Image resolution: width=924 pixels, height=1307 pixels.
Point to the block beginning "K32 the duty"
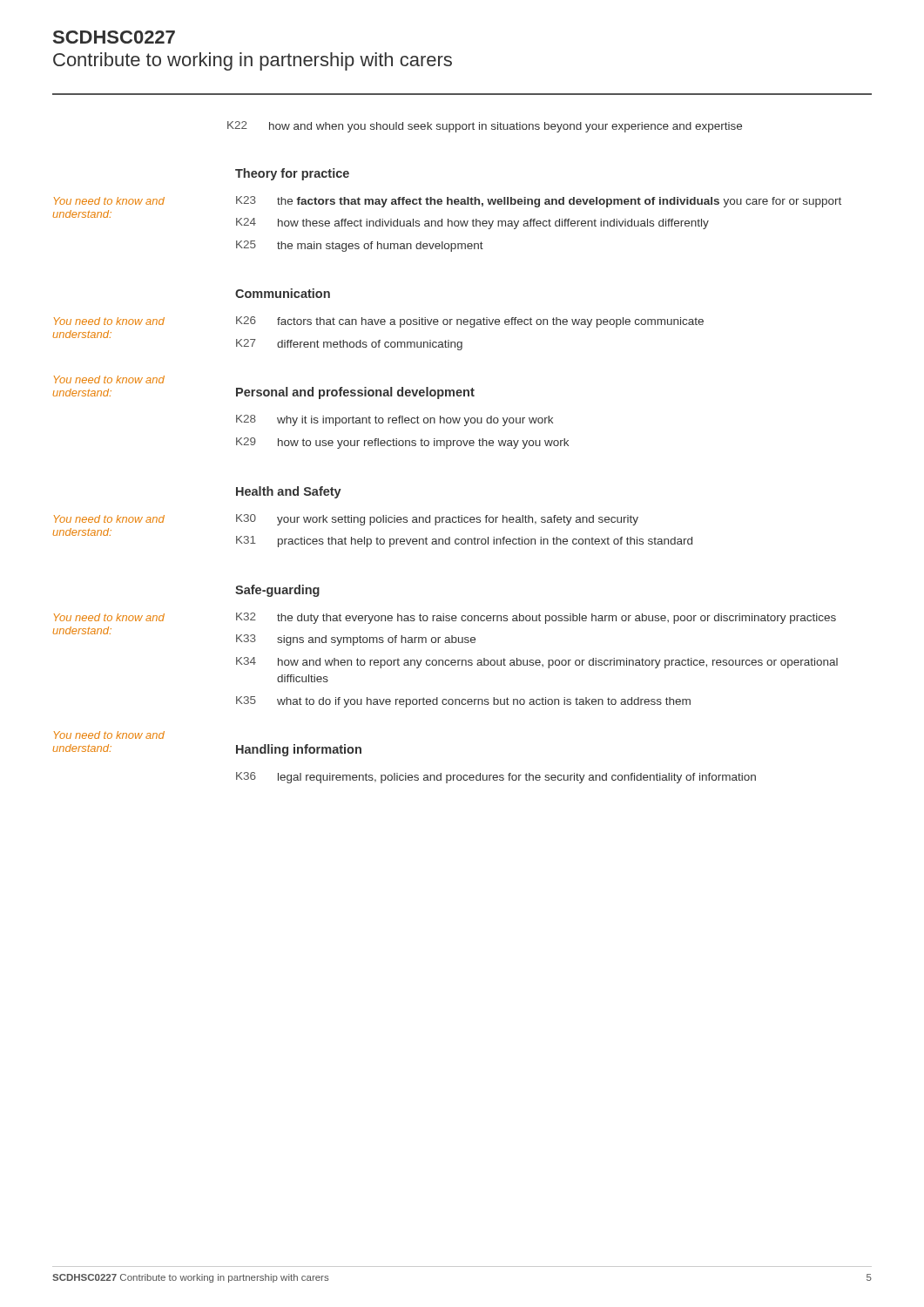point(553,617)
